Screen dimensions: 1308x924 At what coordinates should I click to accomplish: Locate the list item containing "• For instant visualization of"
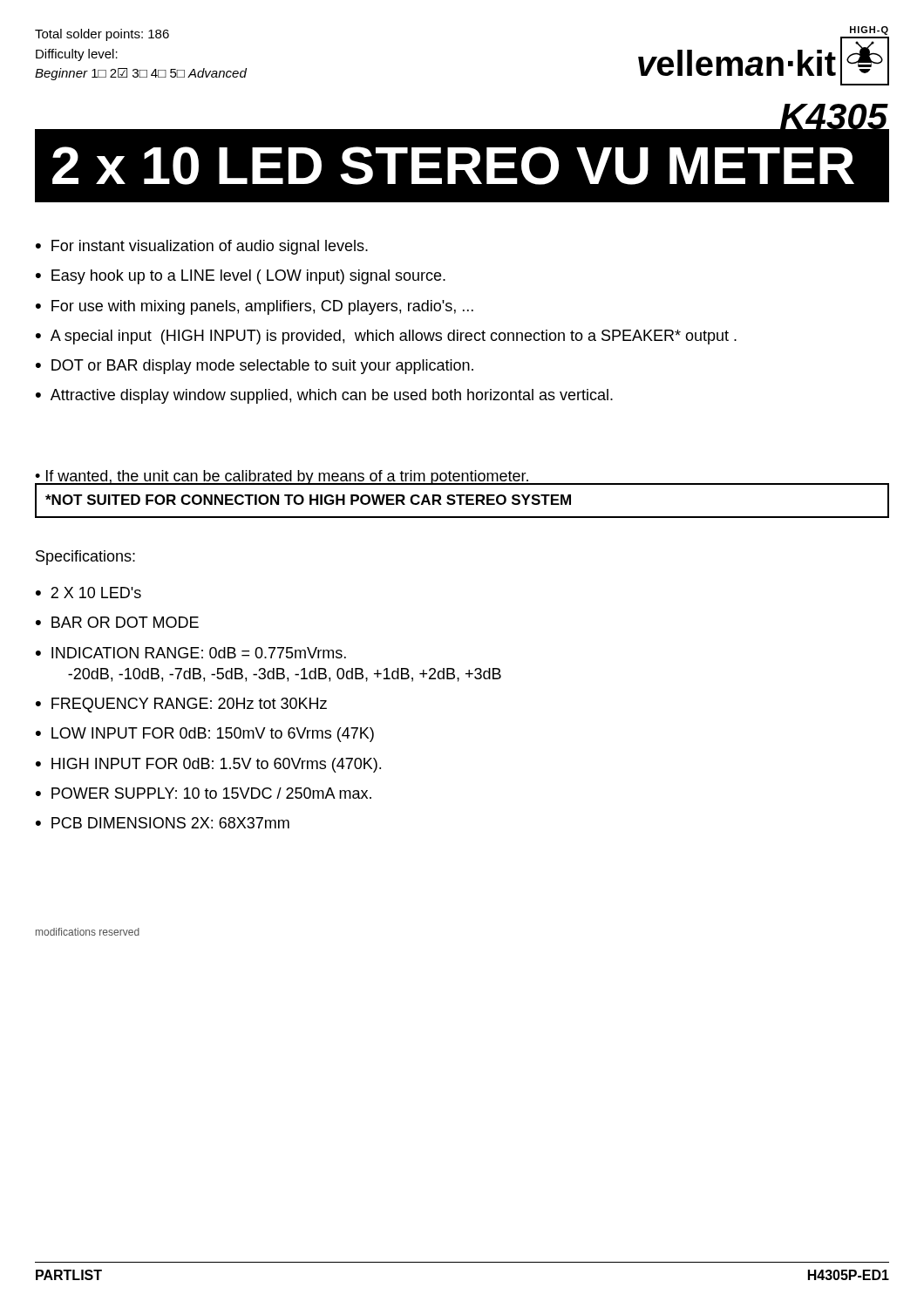point(202,246)
